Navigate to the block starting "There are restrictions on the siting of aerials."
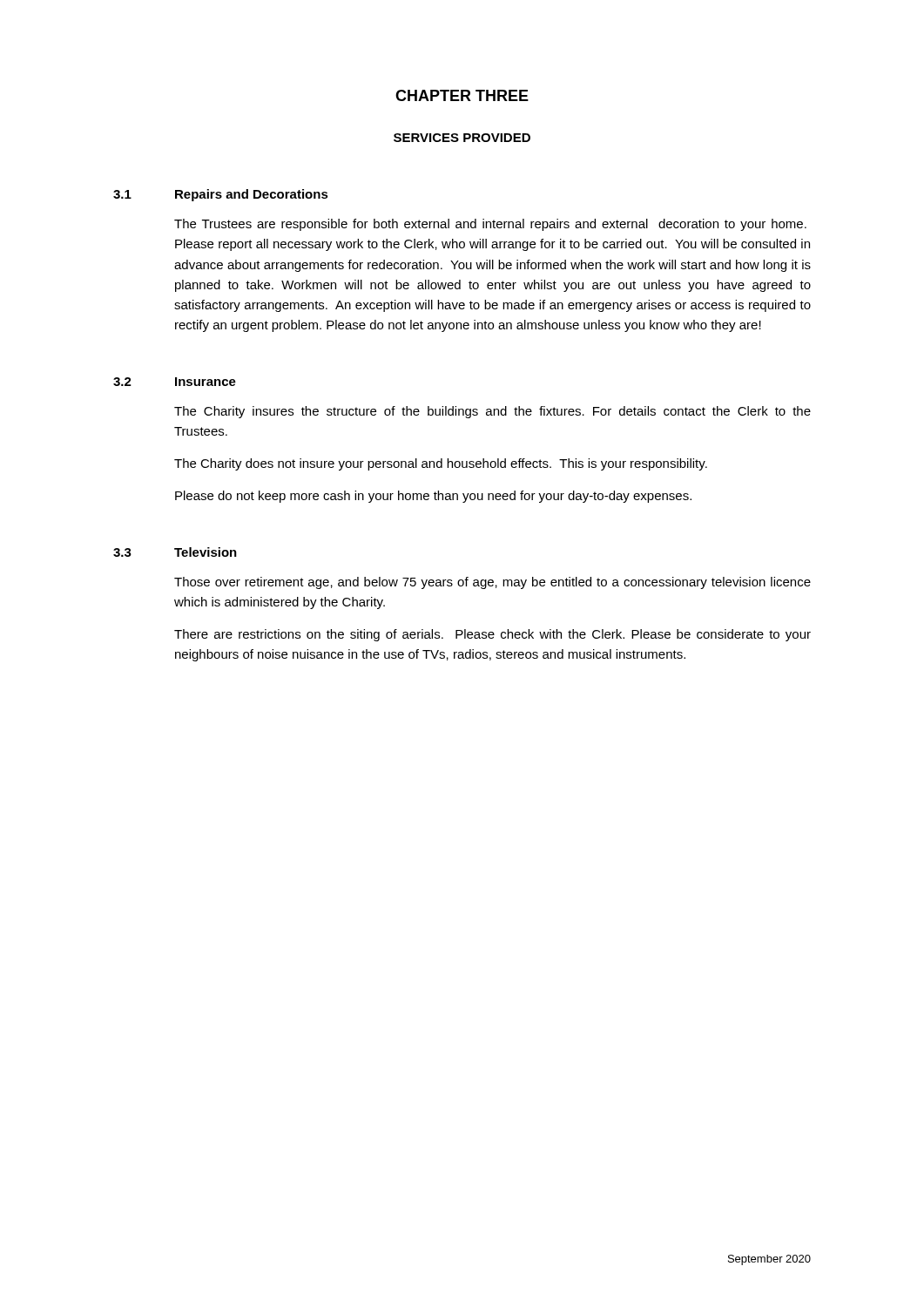 [x=492, y=644]
